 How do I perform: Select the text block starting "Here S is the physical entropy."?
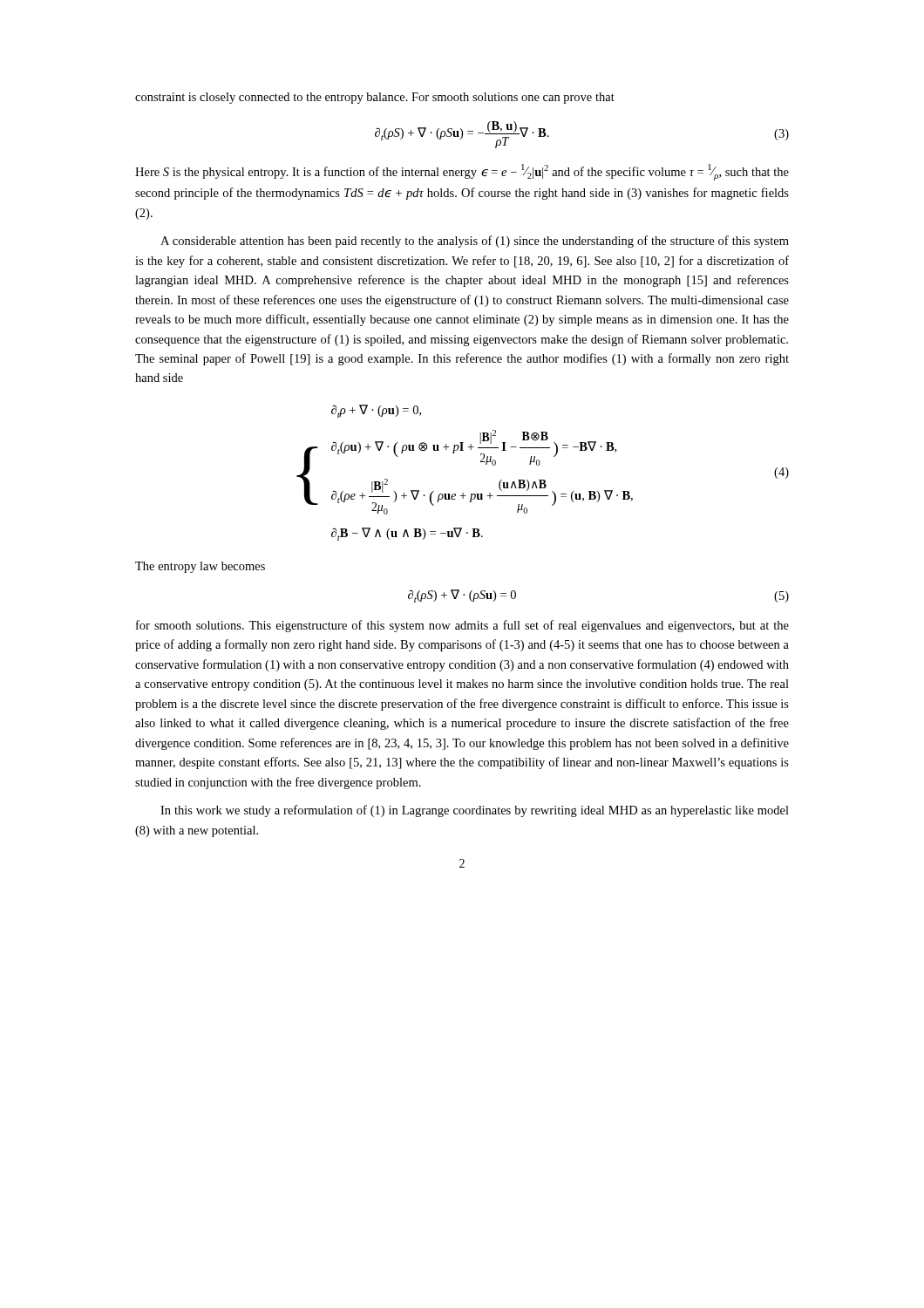[x=462, y=191]
